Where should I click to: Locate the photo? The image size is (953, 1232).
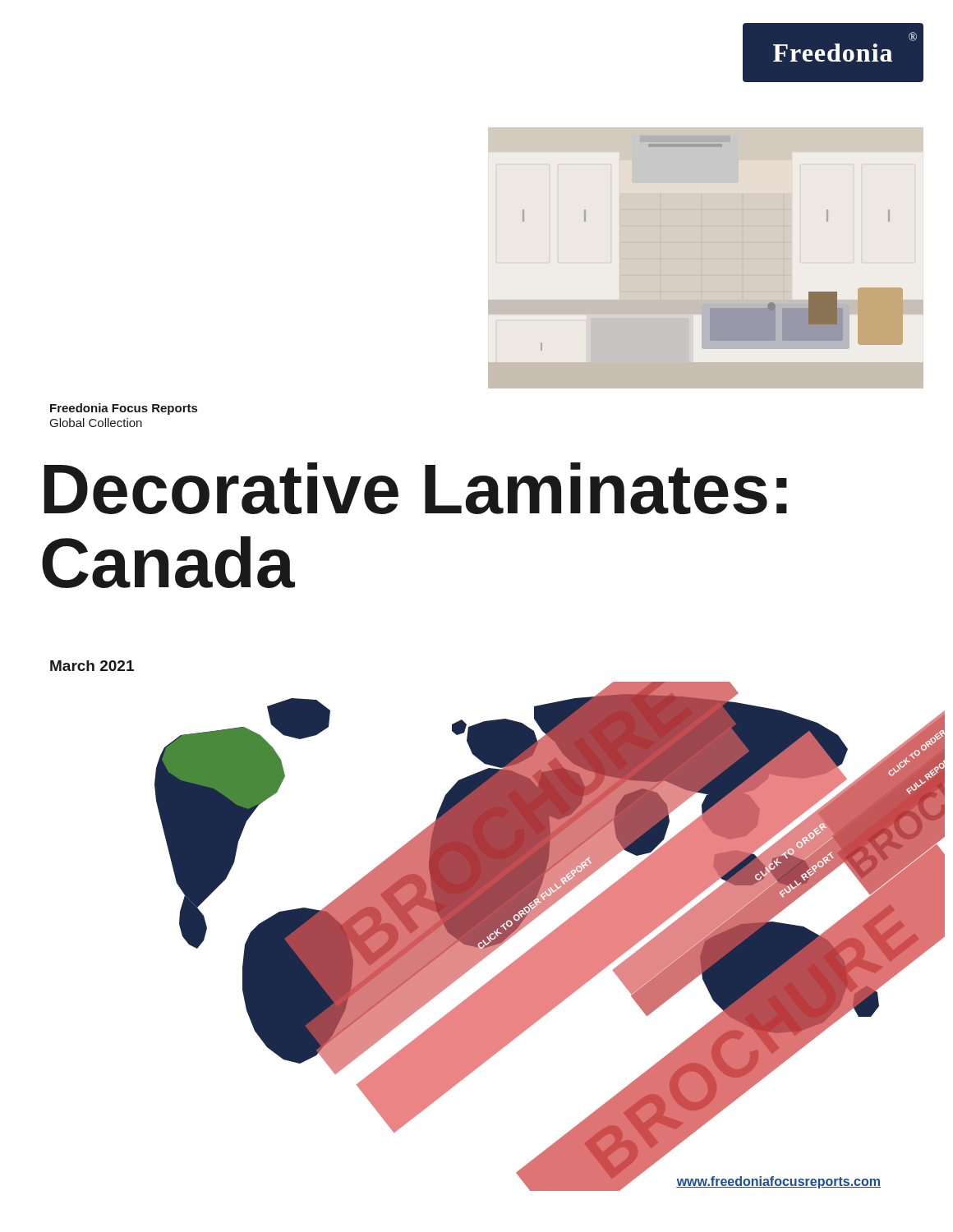[706, 258]
